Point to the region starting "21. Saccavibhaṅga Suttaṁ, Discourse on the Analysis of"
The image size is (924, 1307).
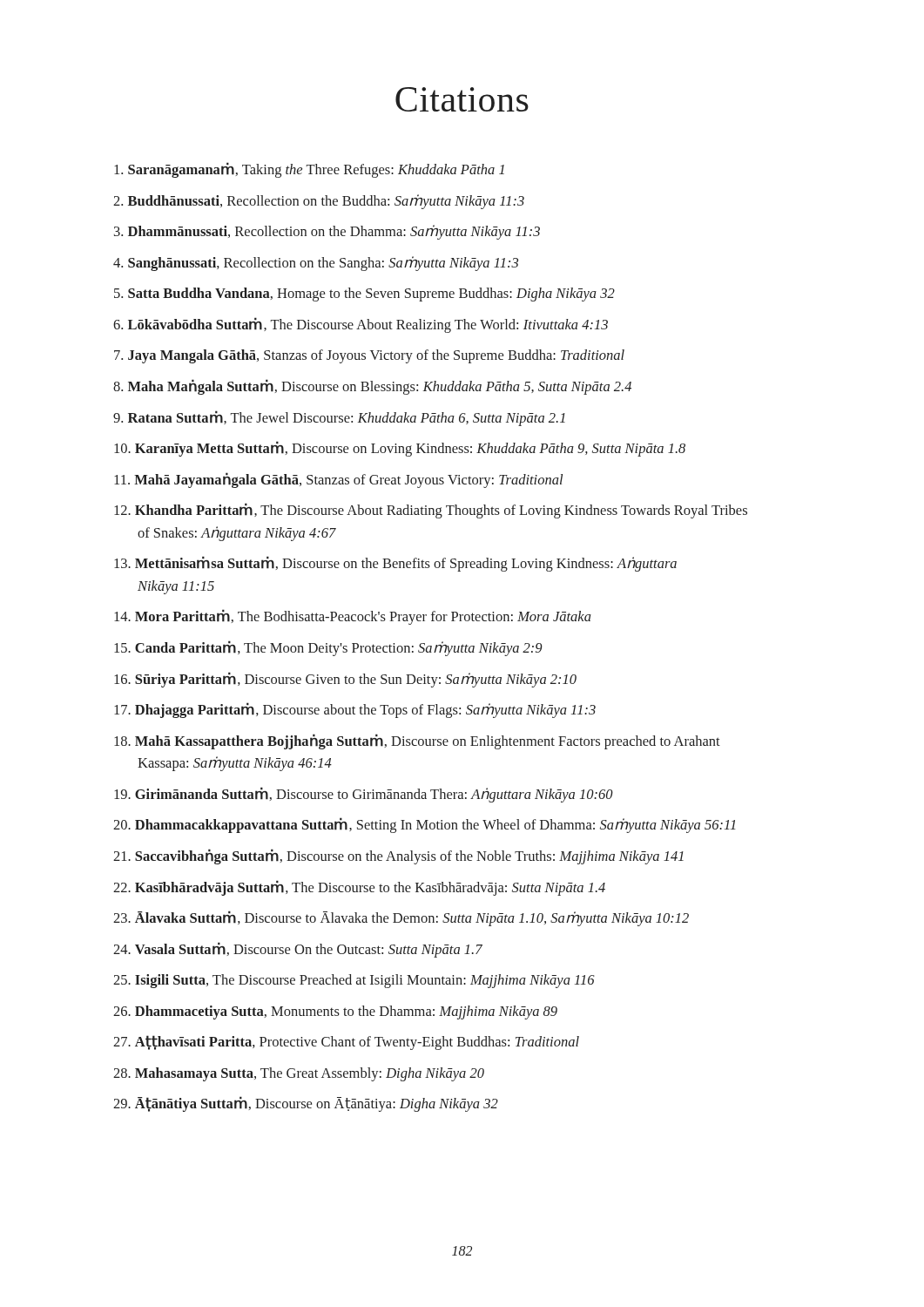pyautogui.click(x=399, y=856)
